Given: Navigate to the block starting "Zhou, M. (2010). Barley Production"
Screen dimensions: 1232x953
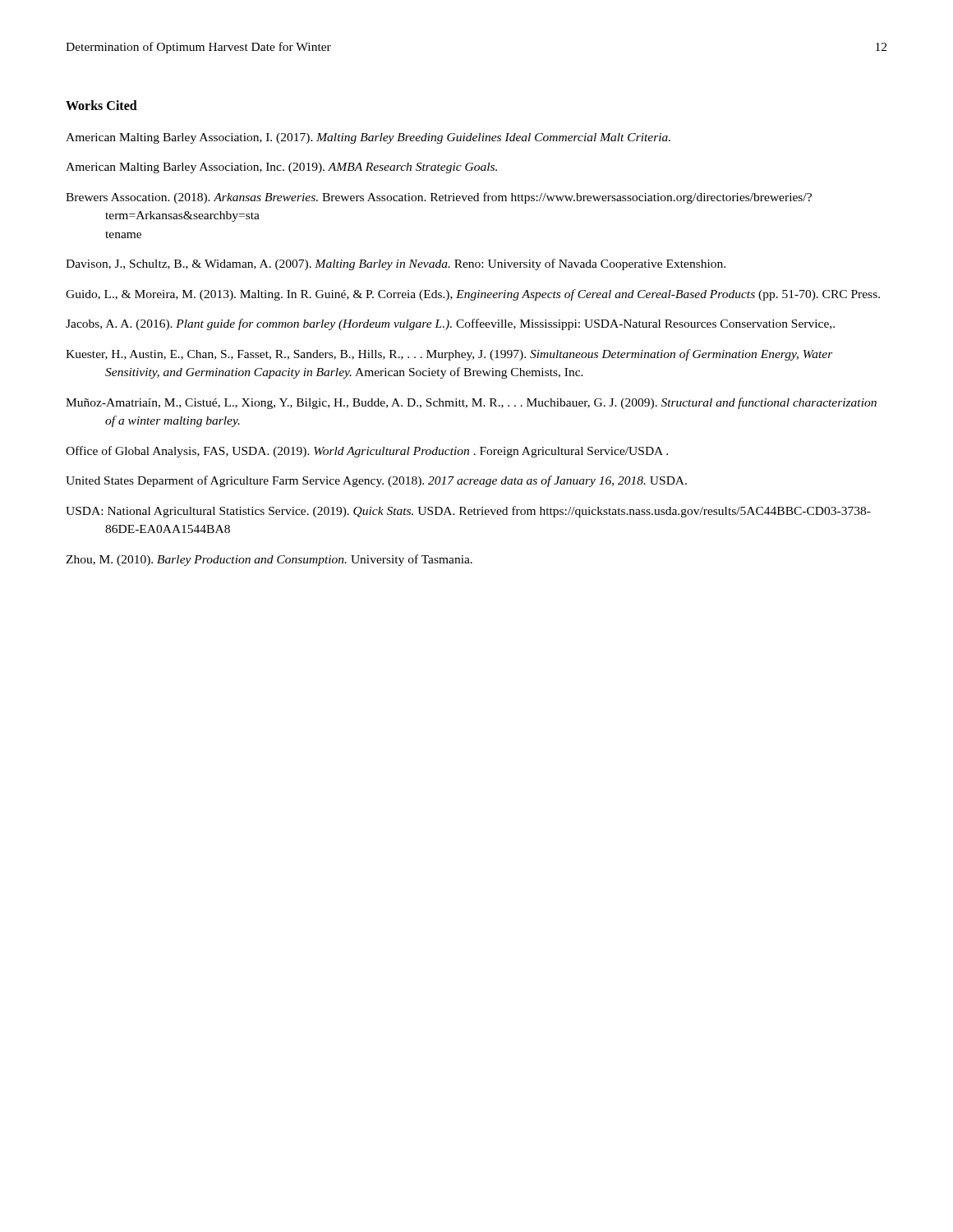Looking at the screenshot, I should coord(269,559).
